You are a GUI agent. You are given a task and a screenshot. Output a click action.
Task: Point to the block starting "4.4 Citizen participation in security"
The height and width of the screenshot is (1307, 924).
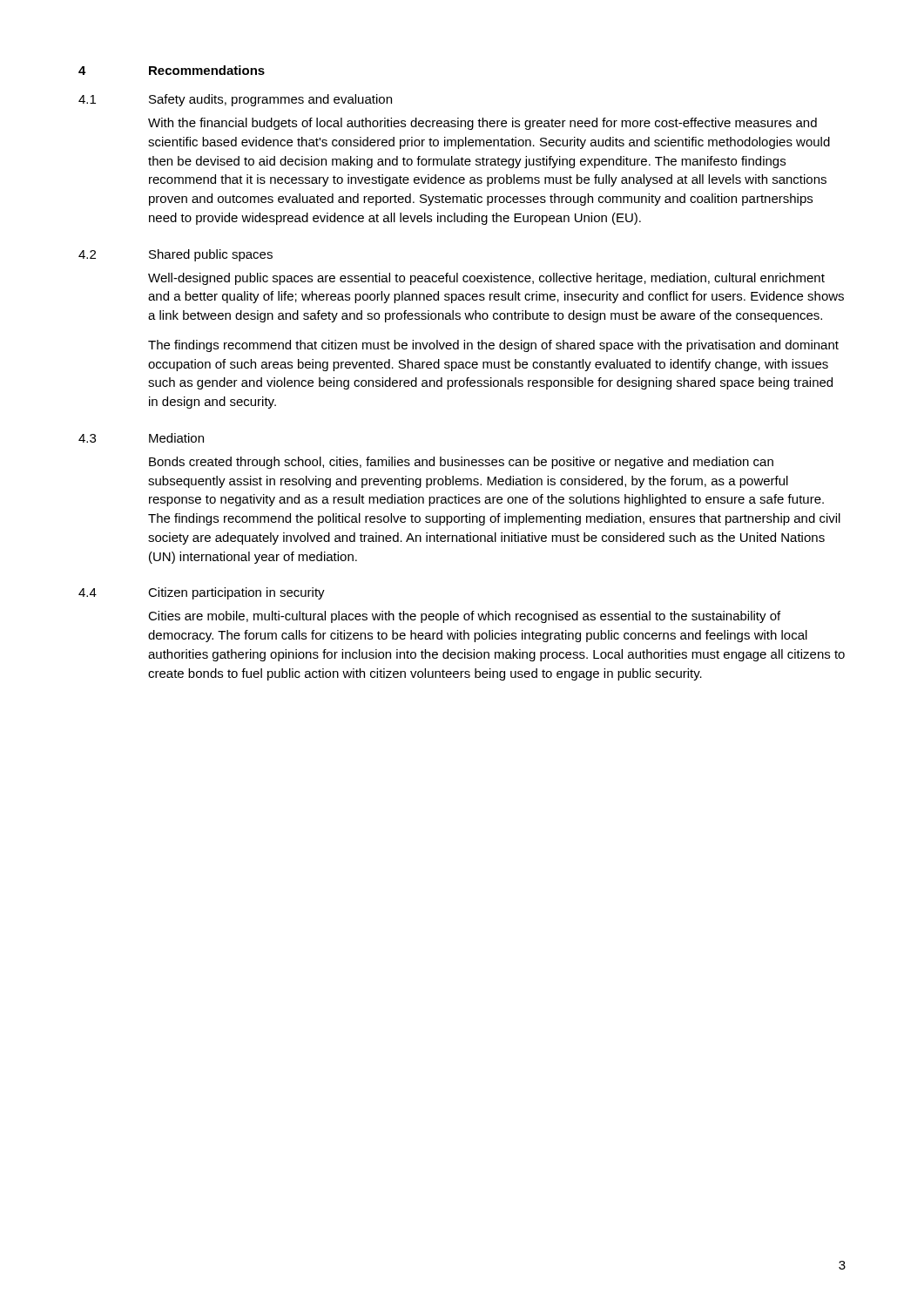(x=201, y=592)
